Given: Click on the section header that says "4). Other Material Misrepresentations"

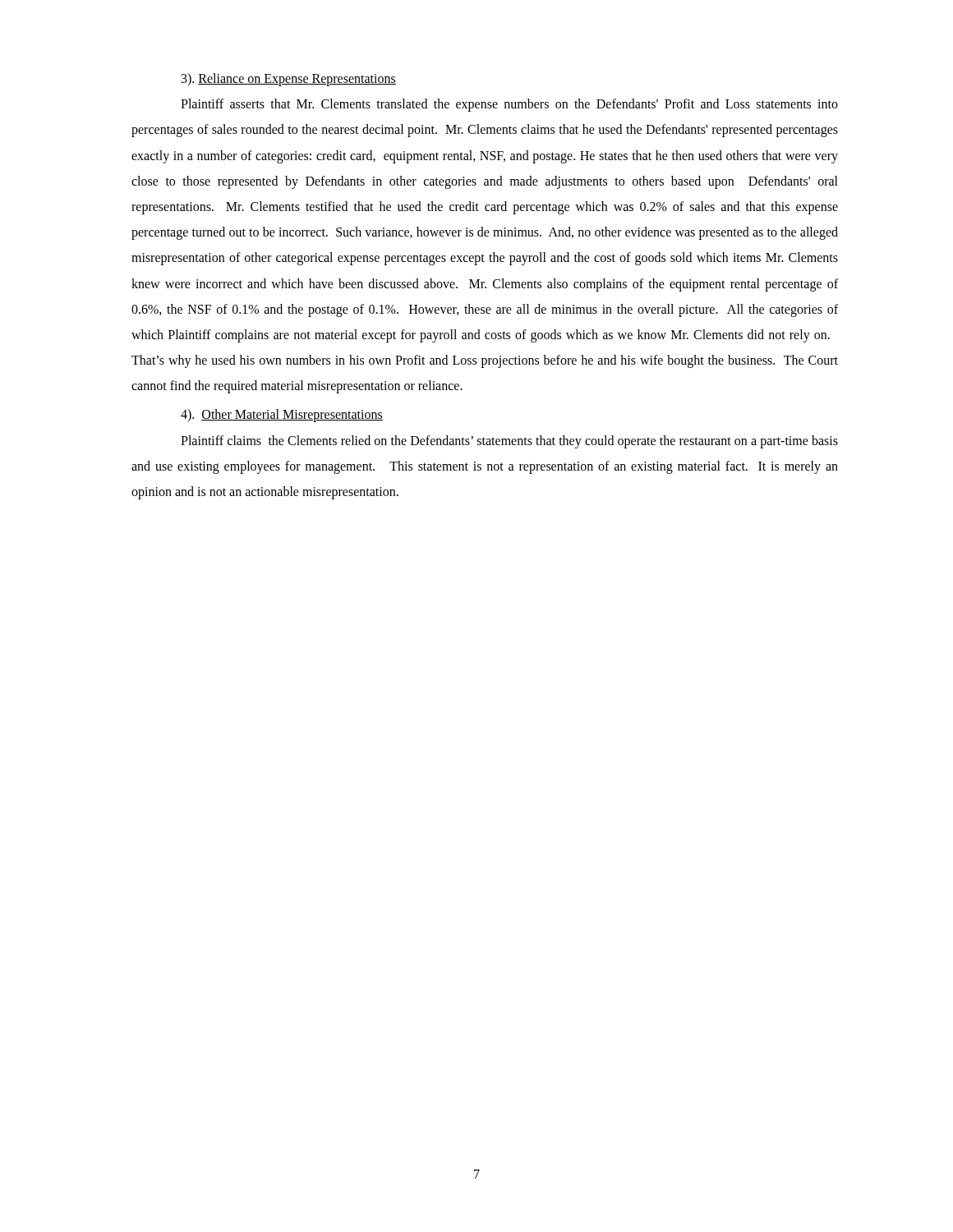Looking at the screenshot, I should pyautogui.click(x=282, y=416).
